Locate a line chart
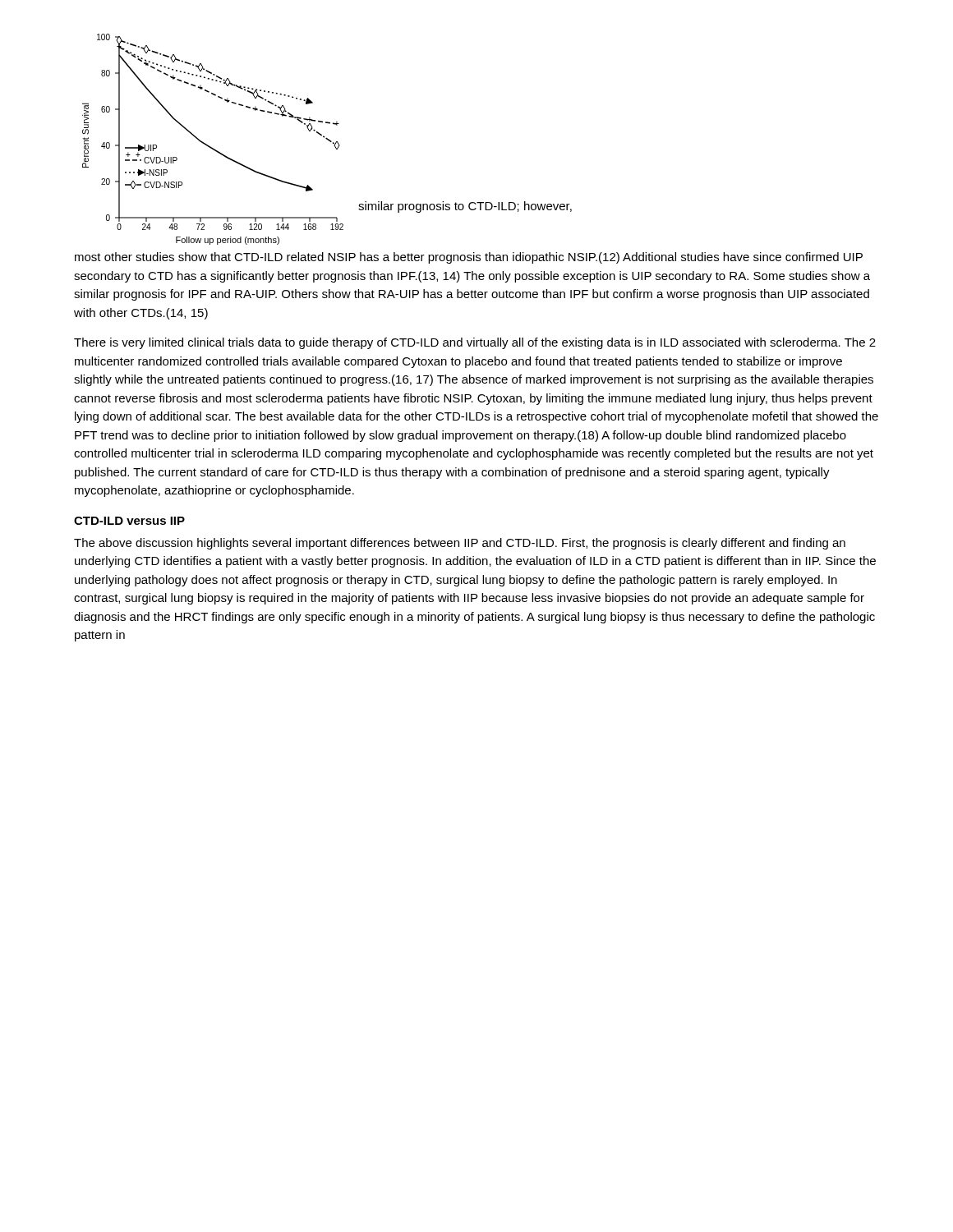This screenshot has width=953, height=1232. point(214,136)
